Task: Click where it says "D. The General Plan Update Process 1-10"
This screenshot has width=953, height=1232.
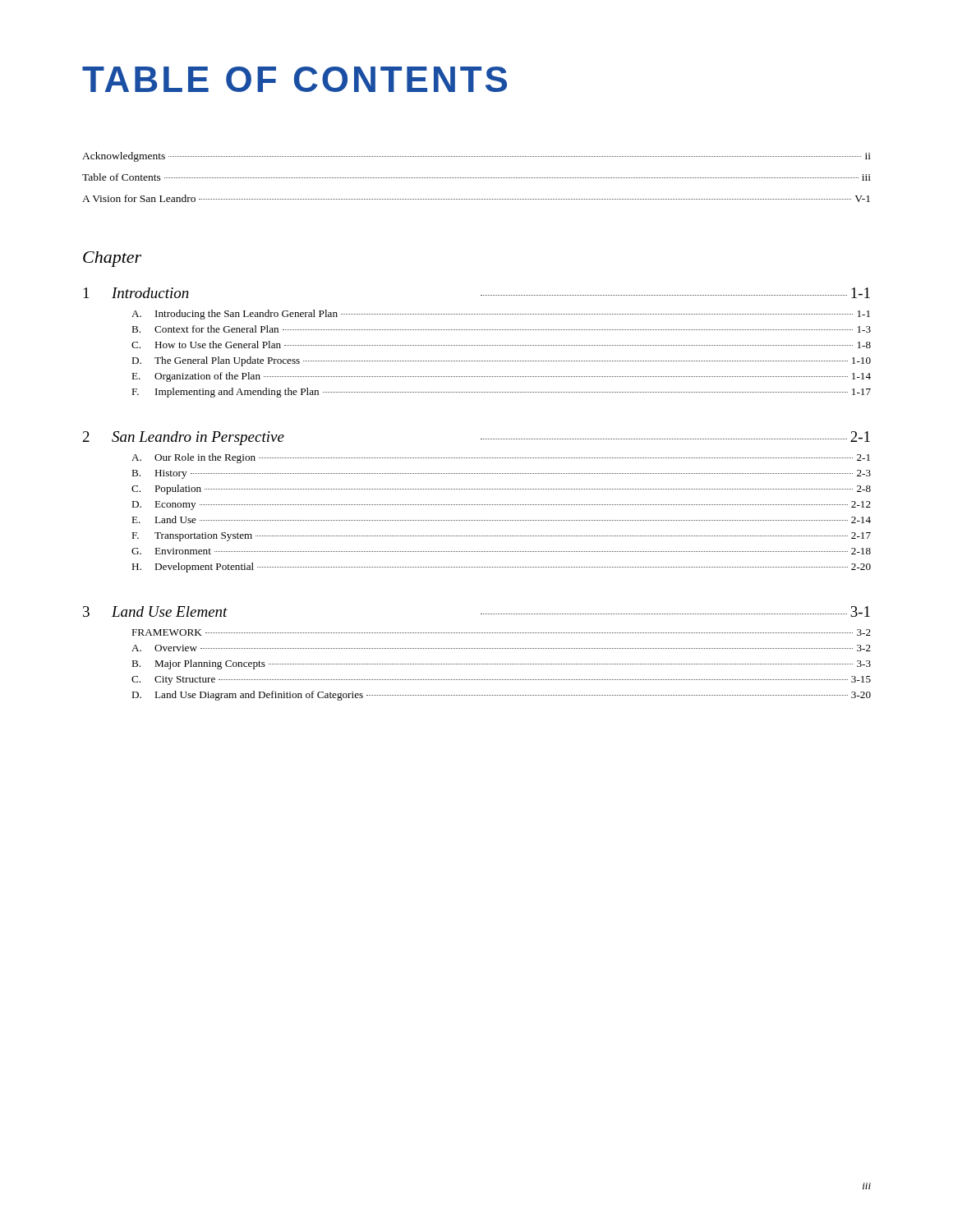Action: [x=476, y=361]
